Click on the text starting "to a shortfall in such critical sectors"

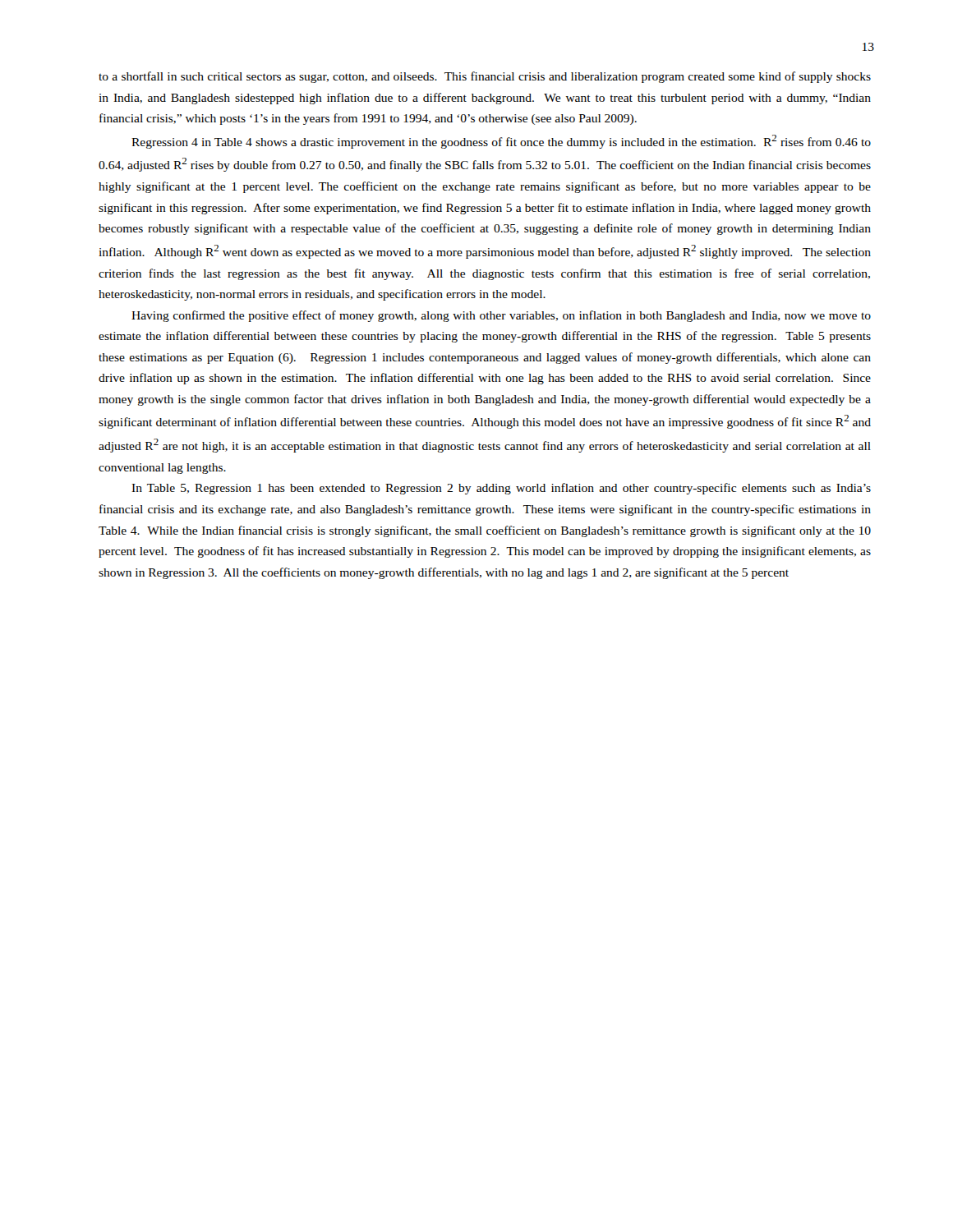tap(485, 97)
